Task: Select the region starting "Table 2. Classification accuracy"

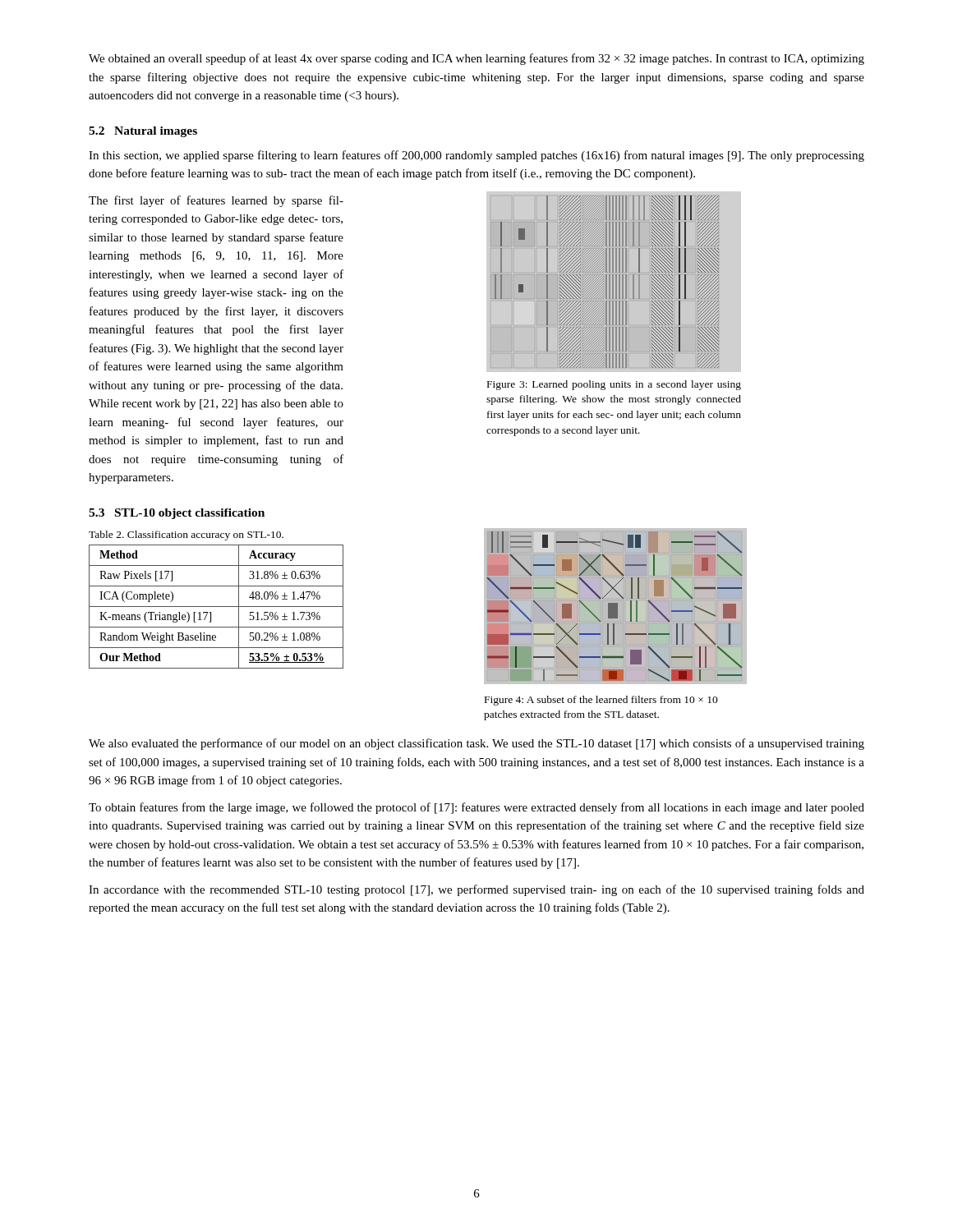Action: pos(186,534)
